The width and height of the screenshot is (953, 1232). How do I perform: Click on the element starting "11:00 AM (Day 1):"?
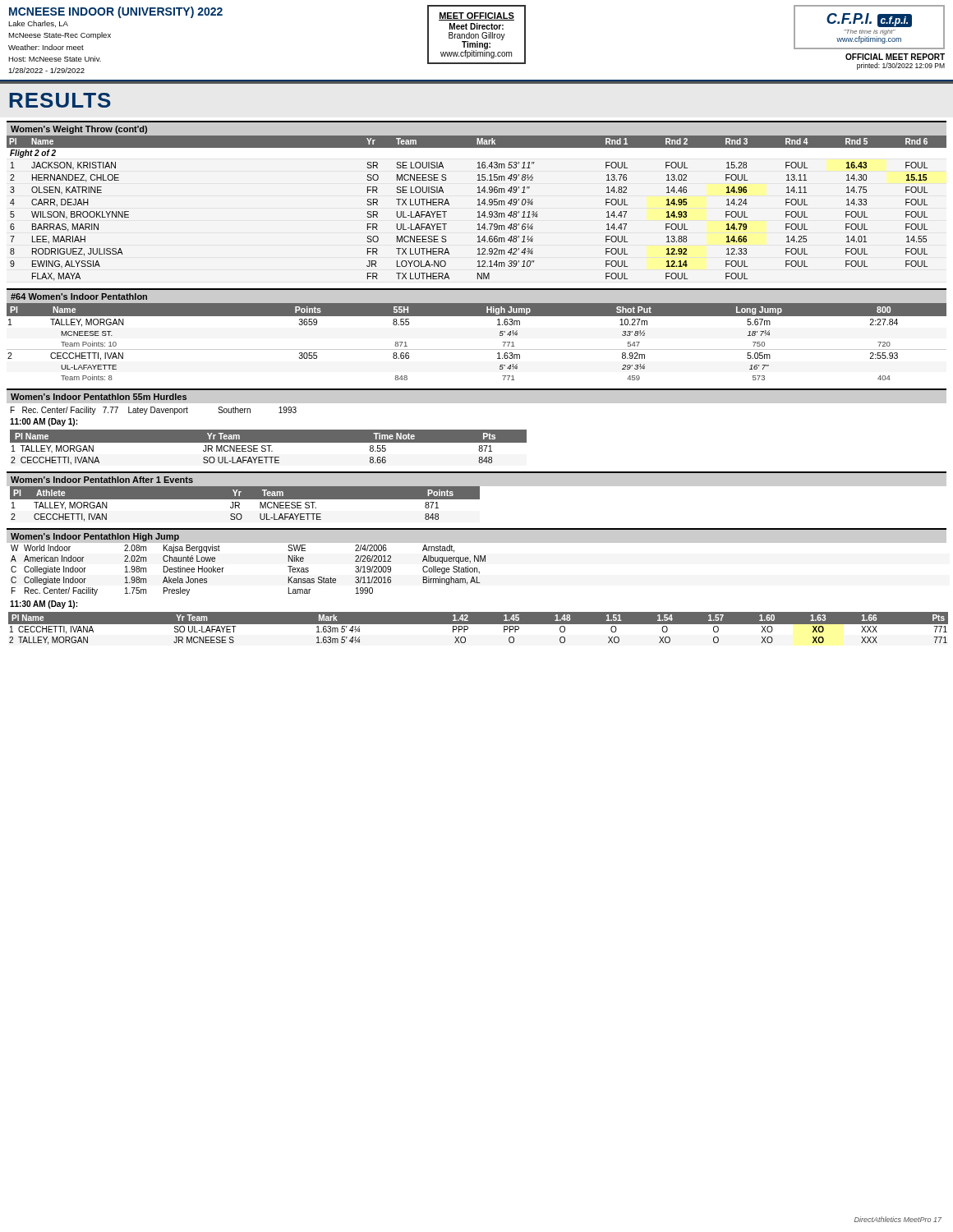click(x=44, y=422)
